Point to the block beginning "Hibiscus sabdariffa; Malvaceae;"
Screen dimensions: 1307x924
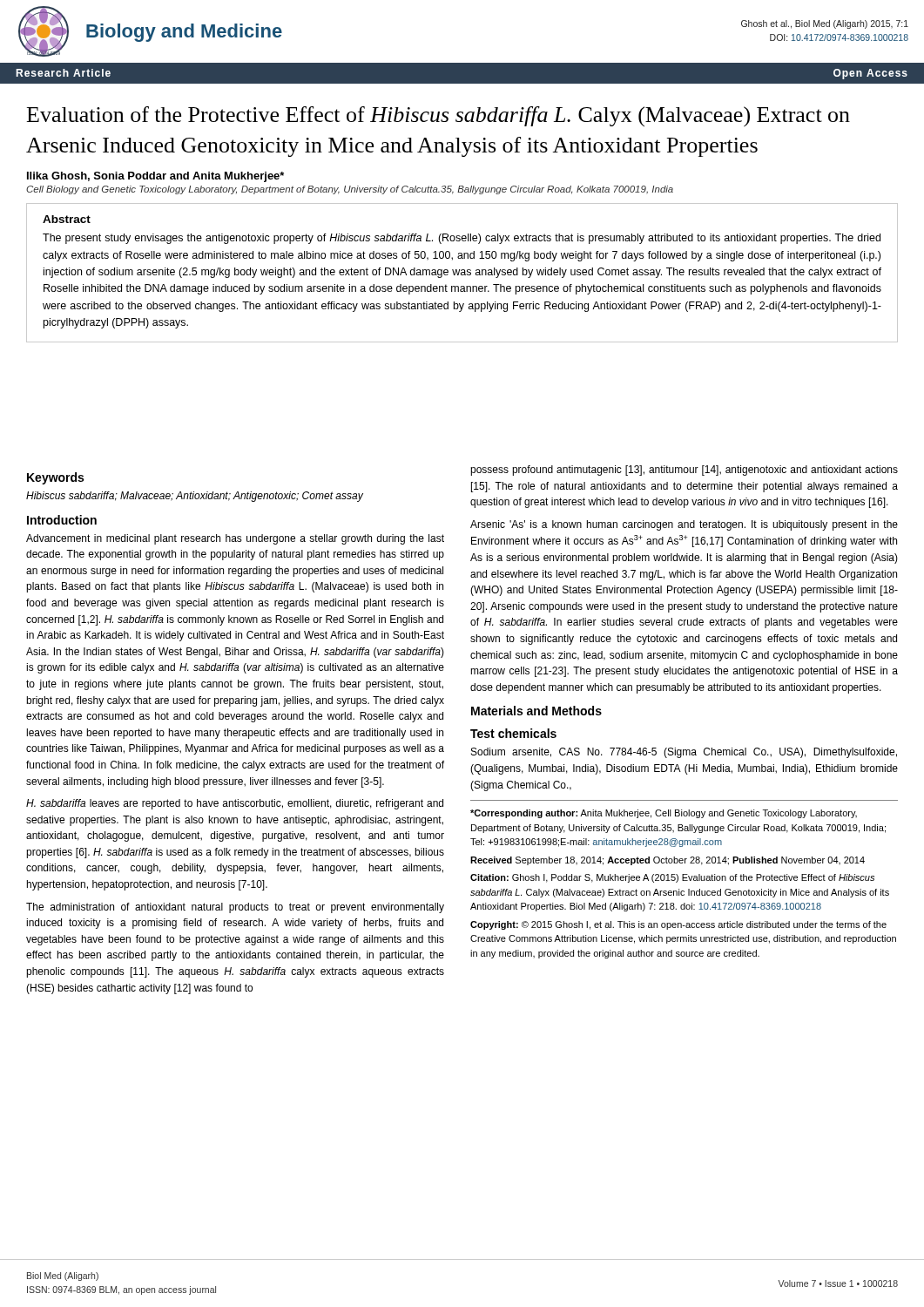(x=195, y=496)
